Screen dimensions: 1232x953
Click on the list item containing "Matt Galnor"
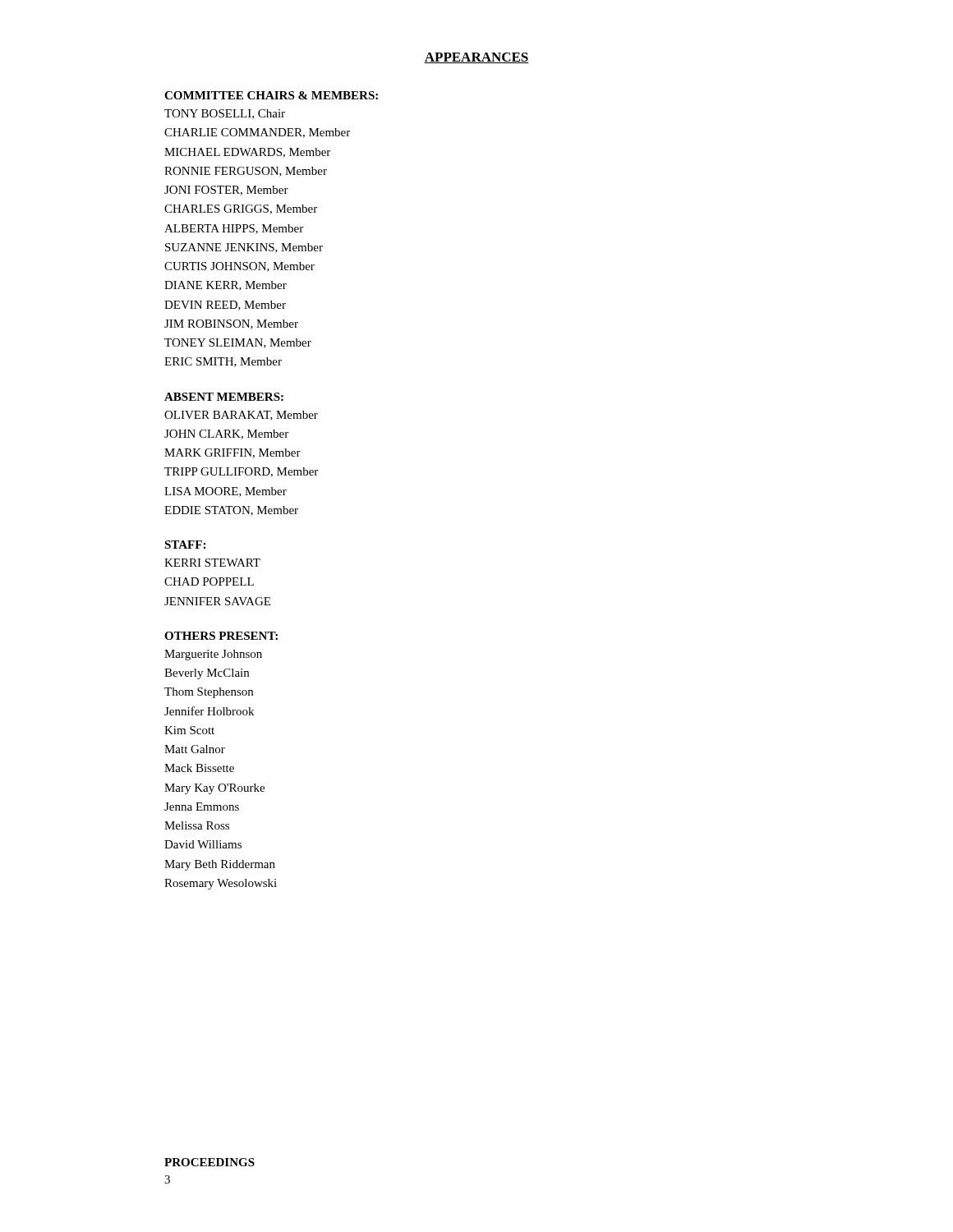coord(195,749)
